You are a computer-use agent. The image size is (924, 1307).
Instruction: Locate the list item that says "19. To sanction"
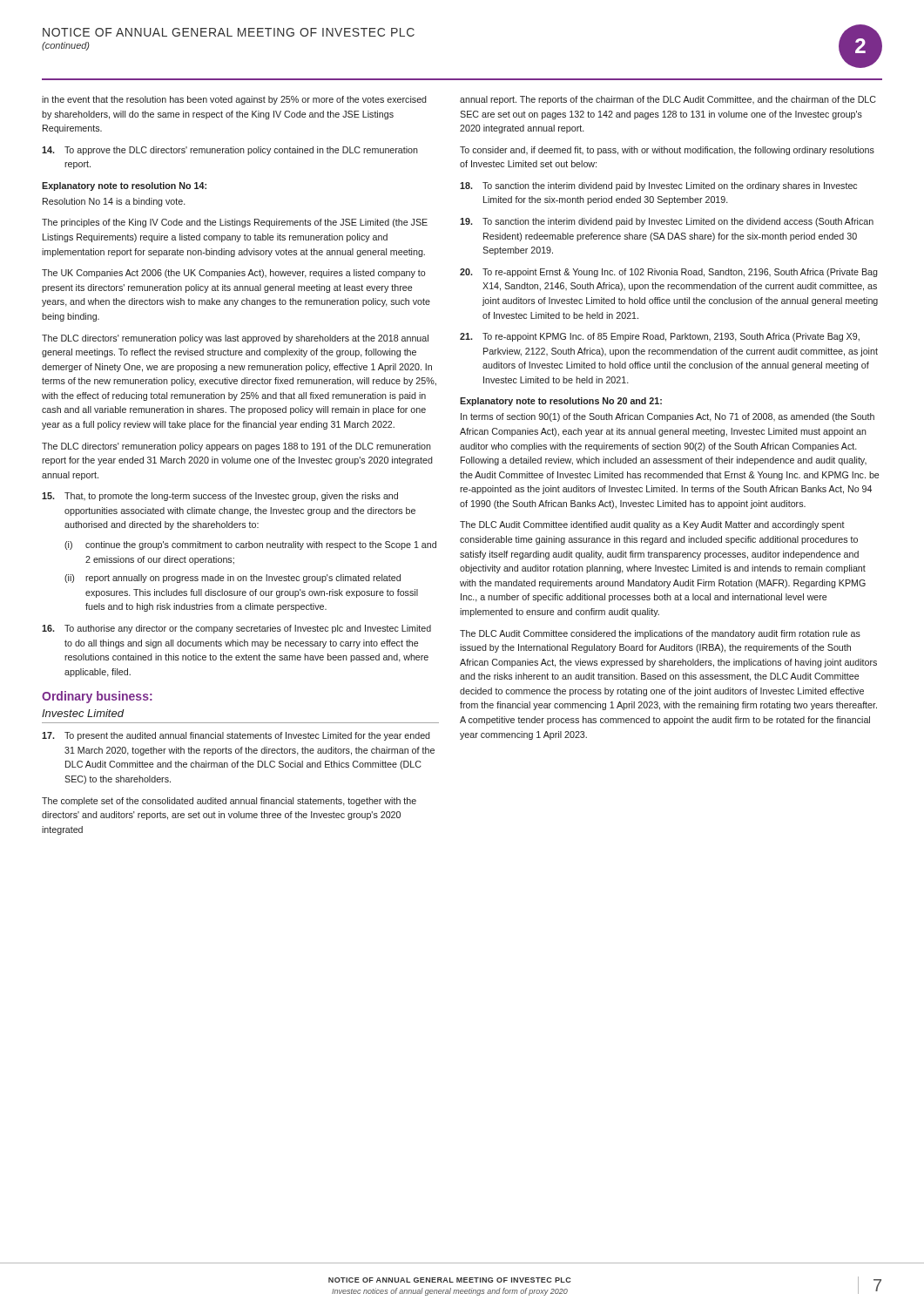(x=671, y=236)
